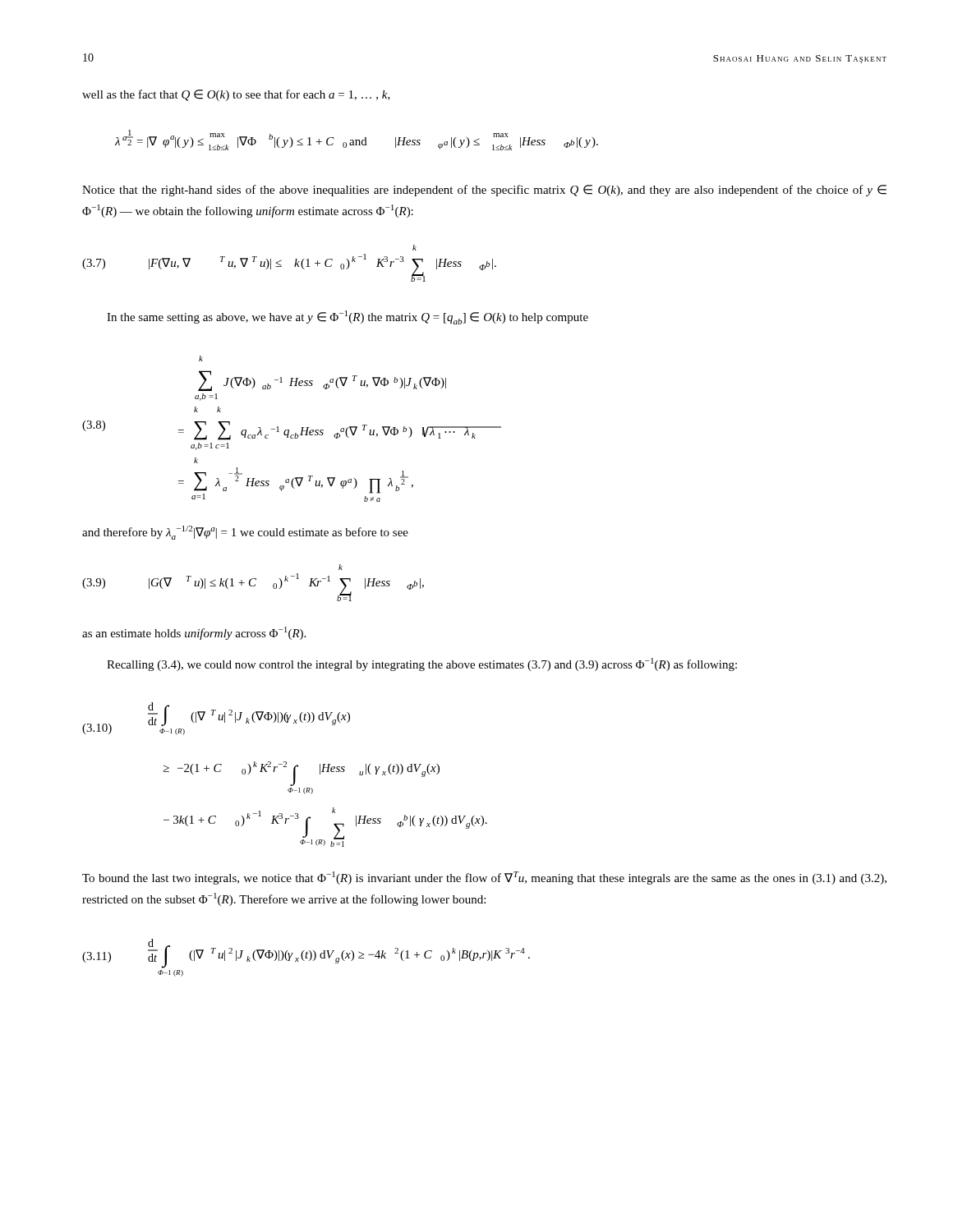Select the passage starting "(3.8) ∑ a,b =1 k"
The width and height of the screenshot is (953, 1232).
[x=485, y=424]
